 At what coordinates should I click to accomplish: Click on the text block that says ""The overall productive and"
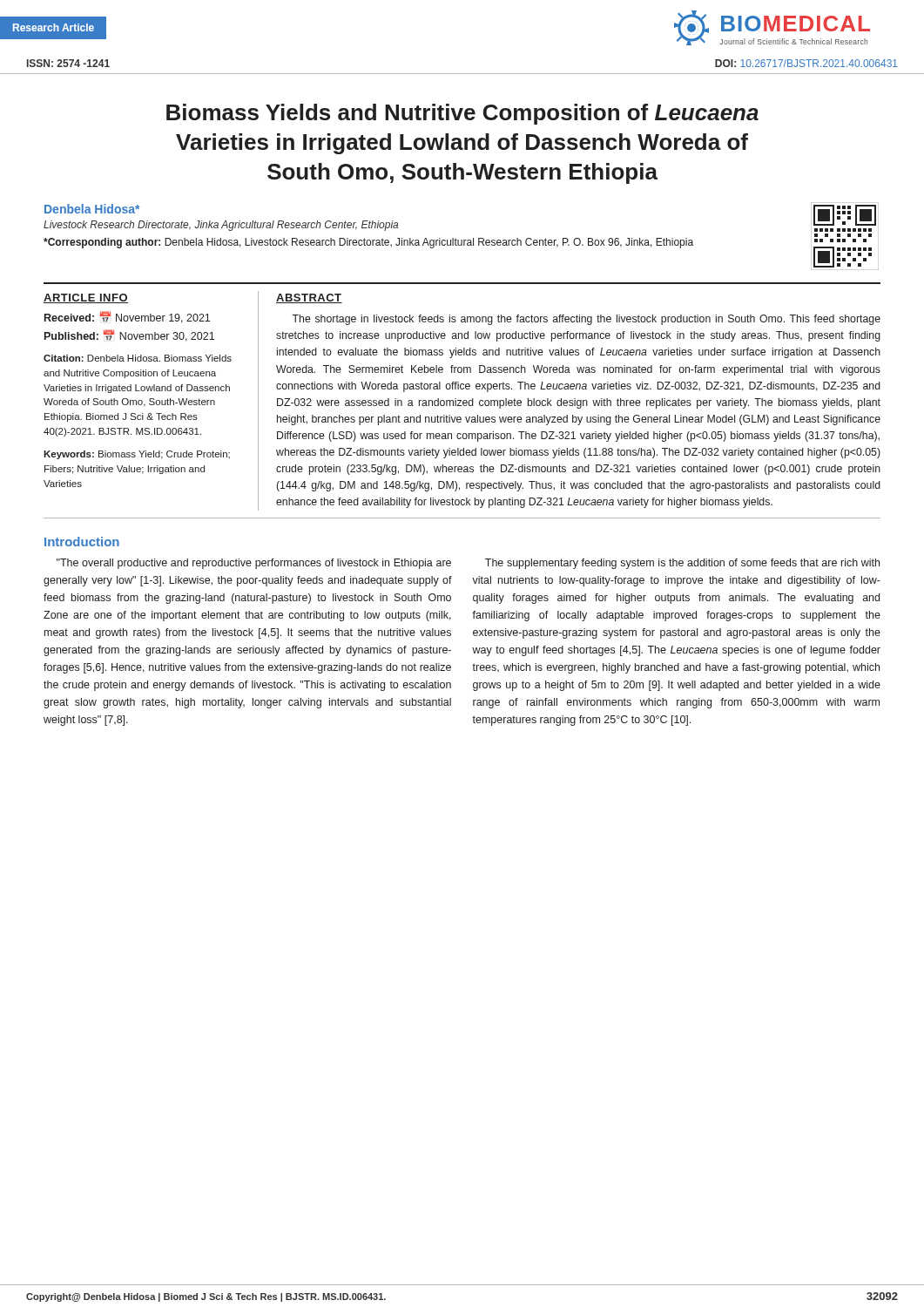click(x=248, y=641)
